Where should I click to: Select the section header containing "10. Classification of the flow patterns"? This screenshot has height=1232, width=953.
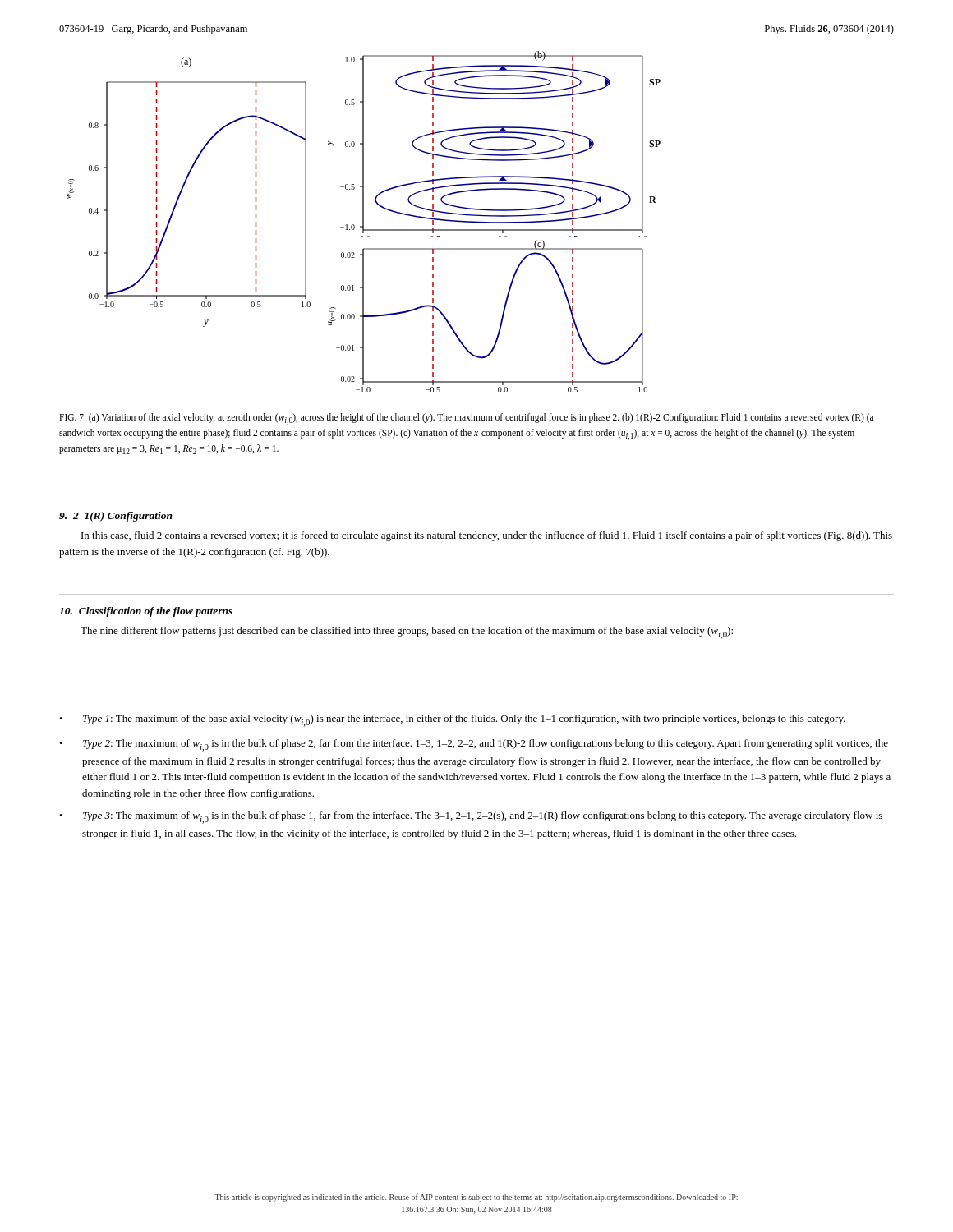coord(476,623)
